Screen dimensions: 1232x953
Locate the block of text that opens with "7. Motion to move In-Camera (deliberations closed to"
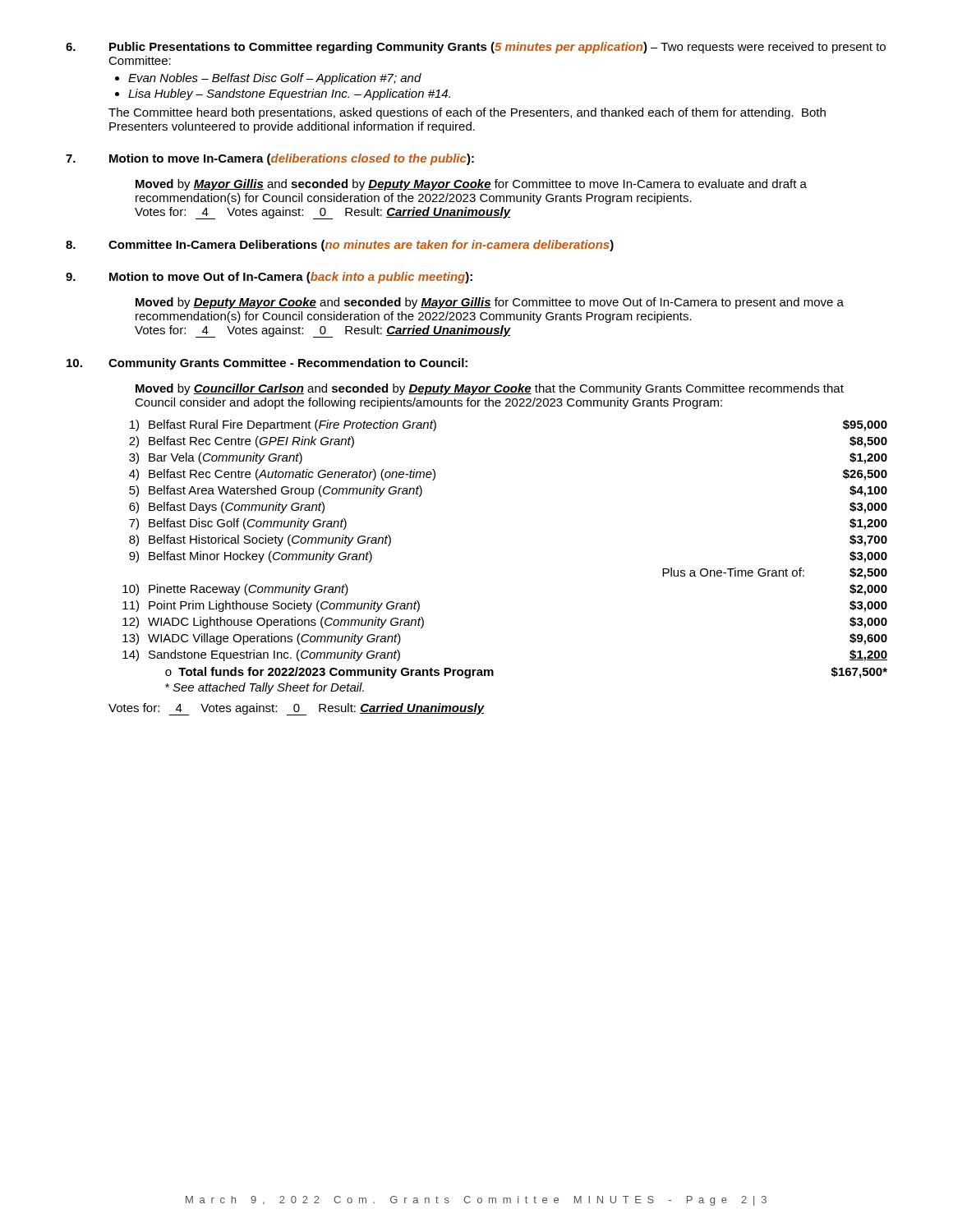coord(476,185)
